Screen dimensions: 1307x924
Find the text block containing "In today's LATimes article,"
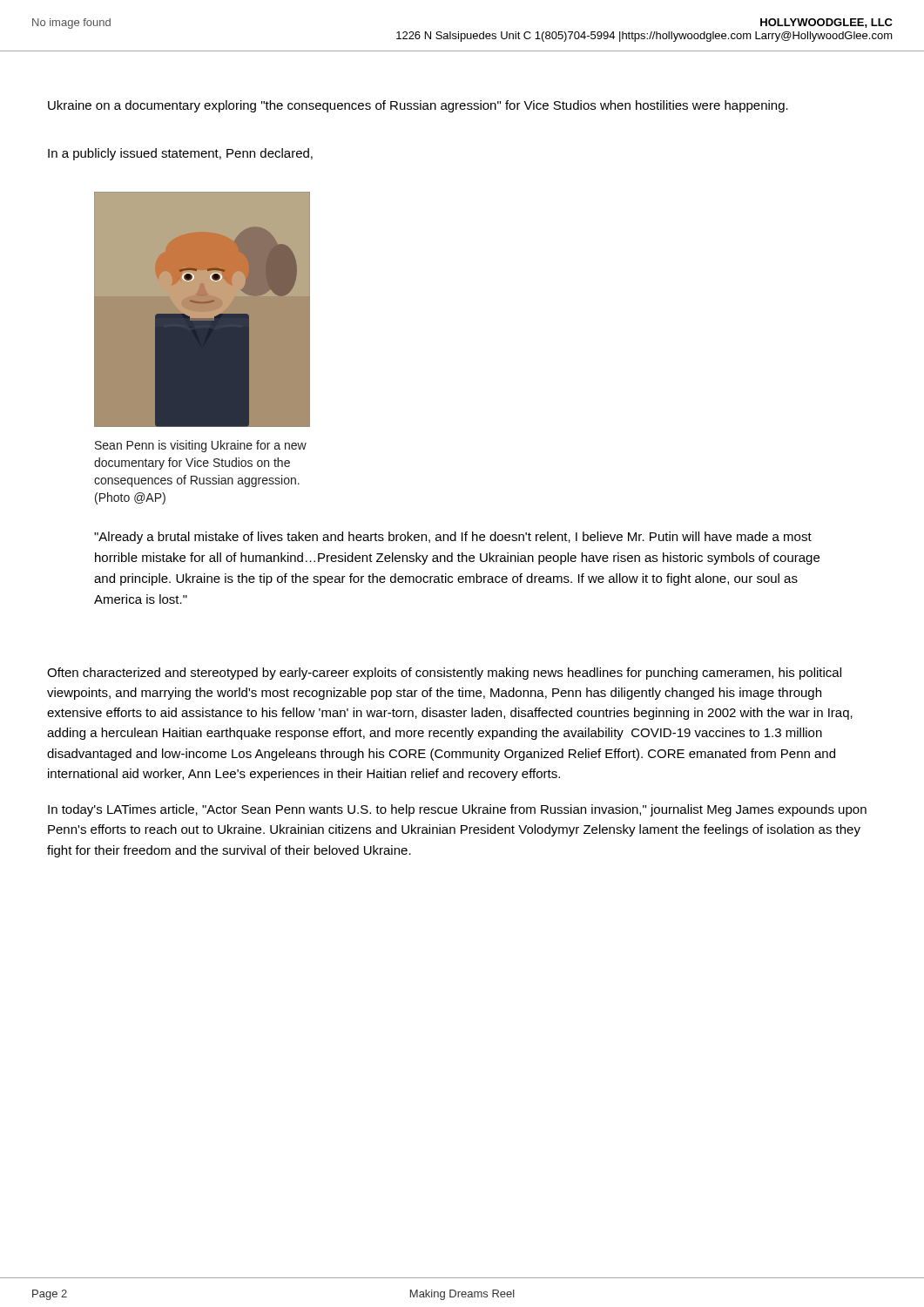coord(457,829)
